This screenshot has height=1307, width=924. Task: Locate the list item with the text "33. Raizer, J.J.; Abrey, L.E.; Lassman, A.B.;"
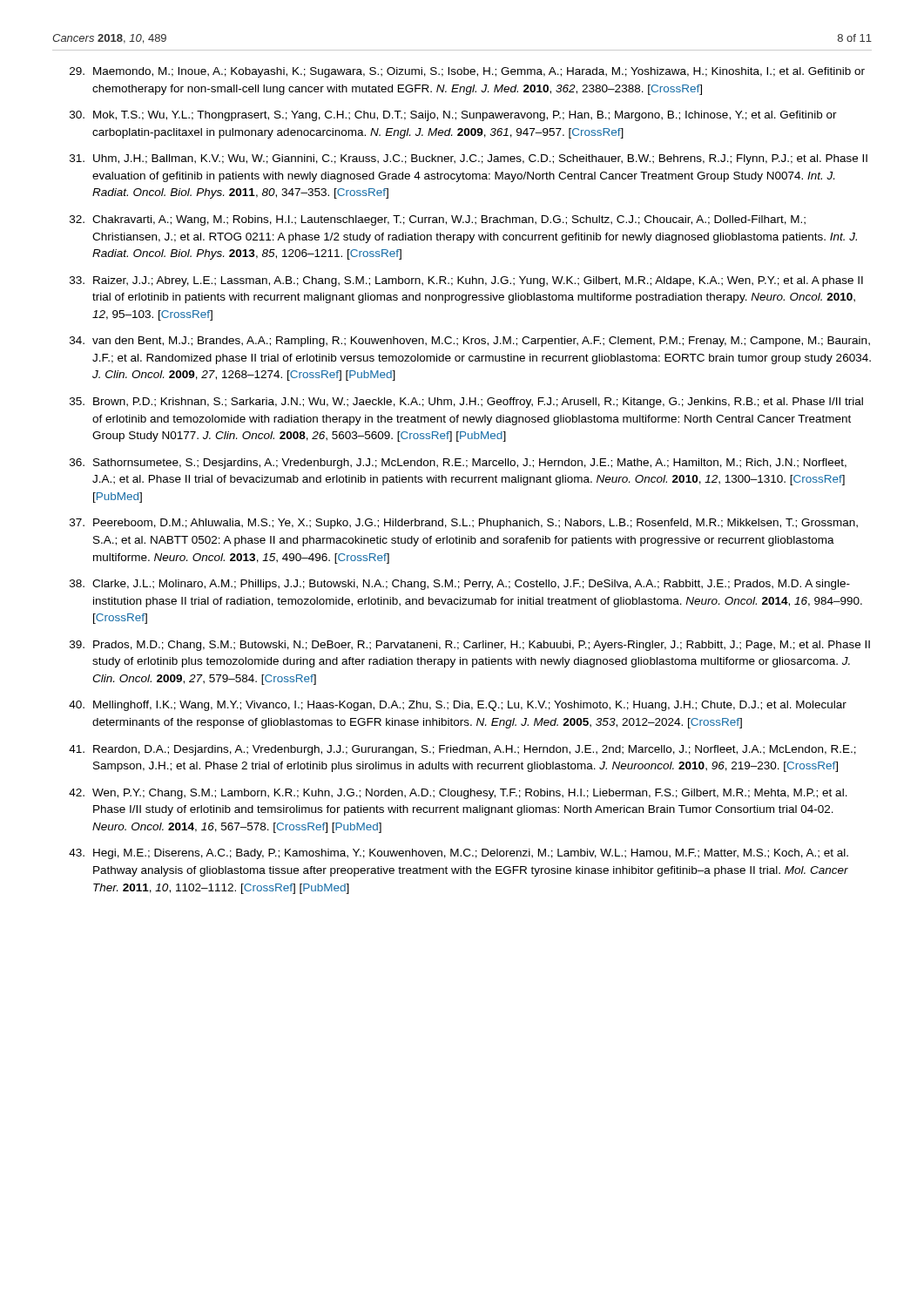click(x=462, y=297)
